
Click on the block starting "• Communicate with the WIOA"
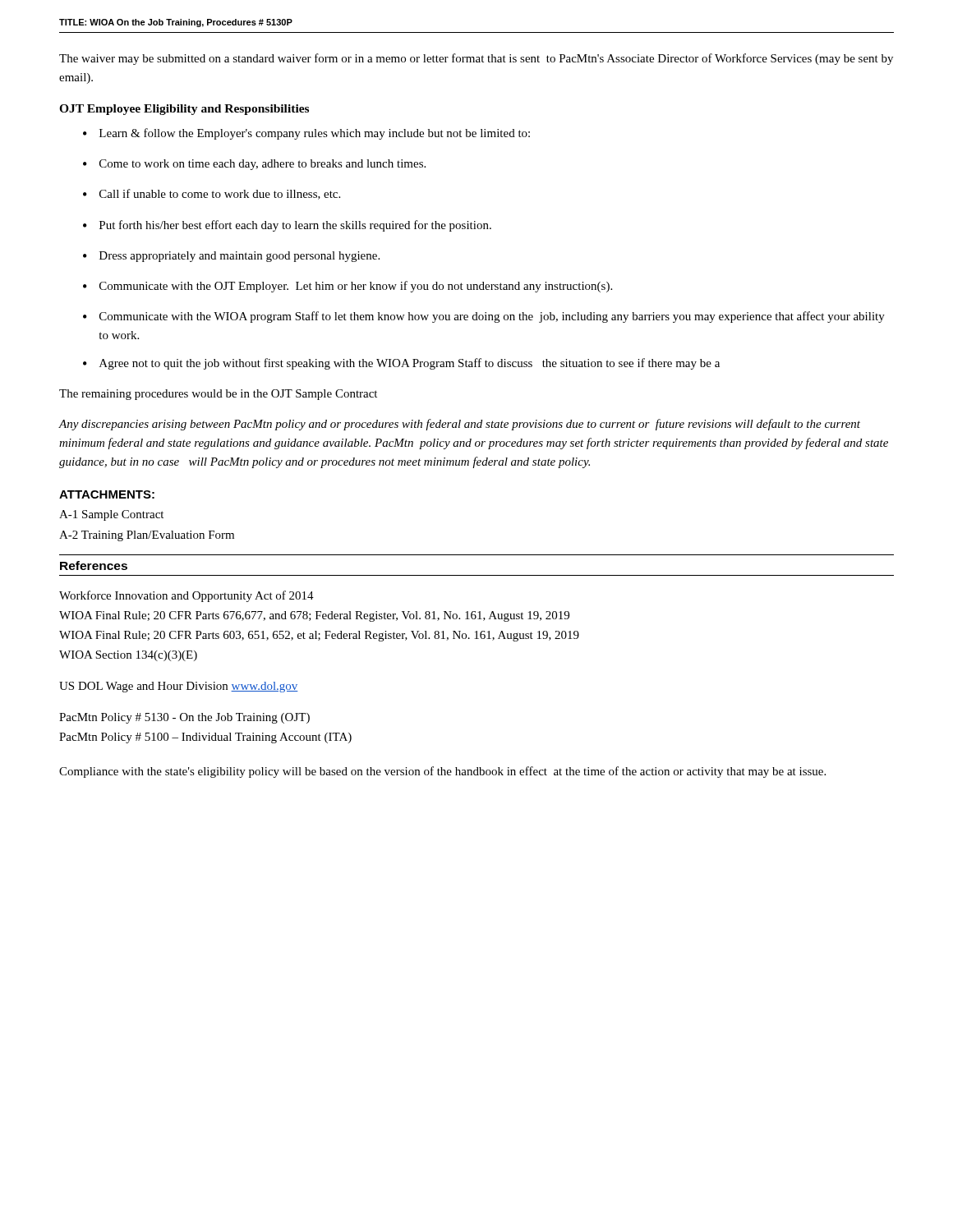(488, 326)
